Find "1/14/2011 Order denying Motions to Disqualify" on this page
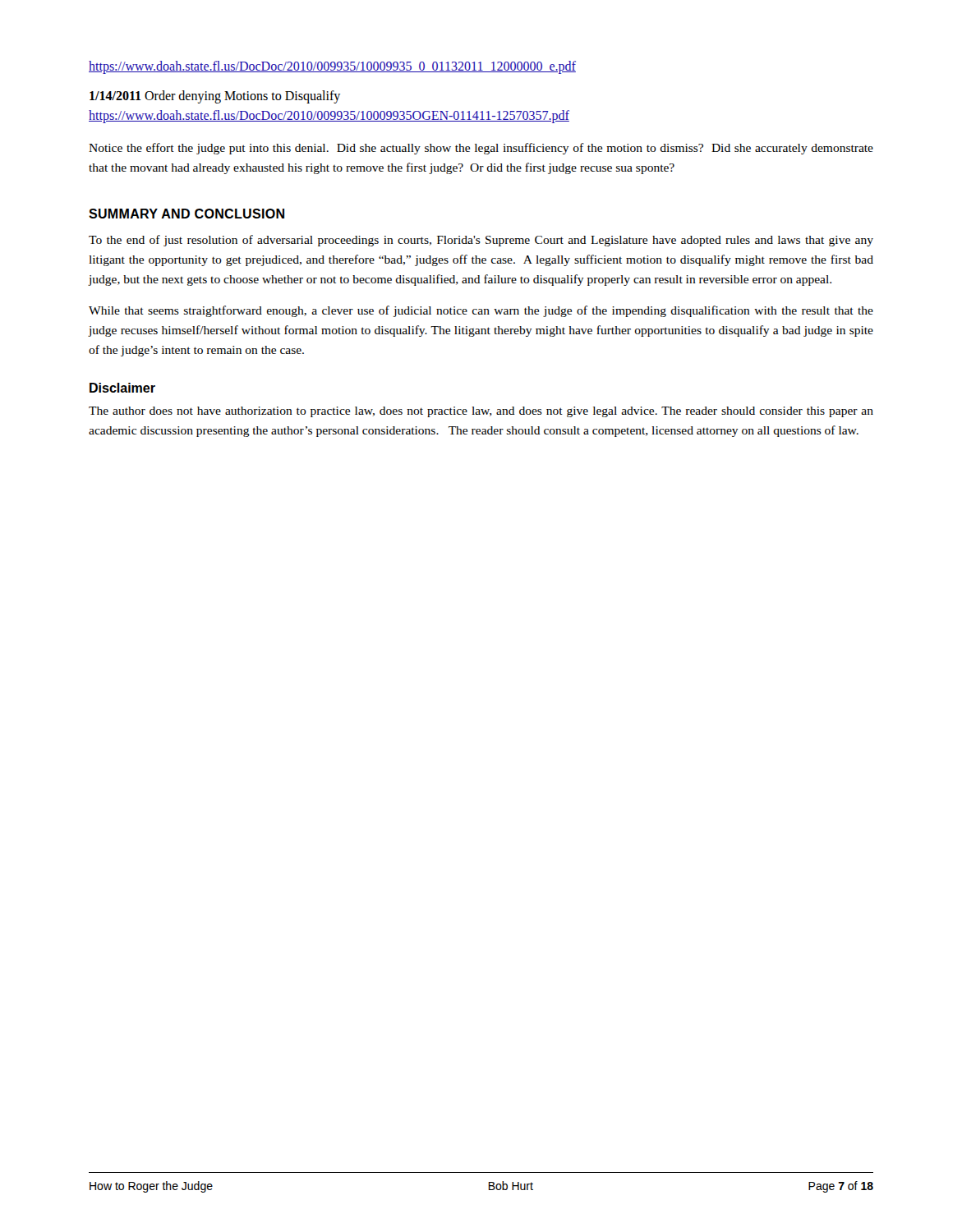This screenshot has width=962, height=1232. (214, 96)
